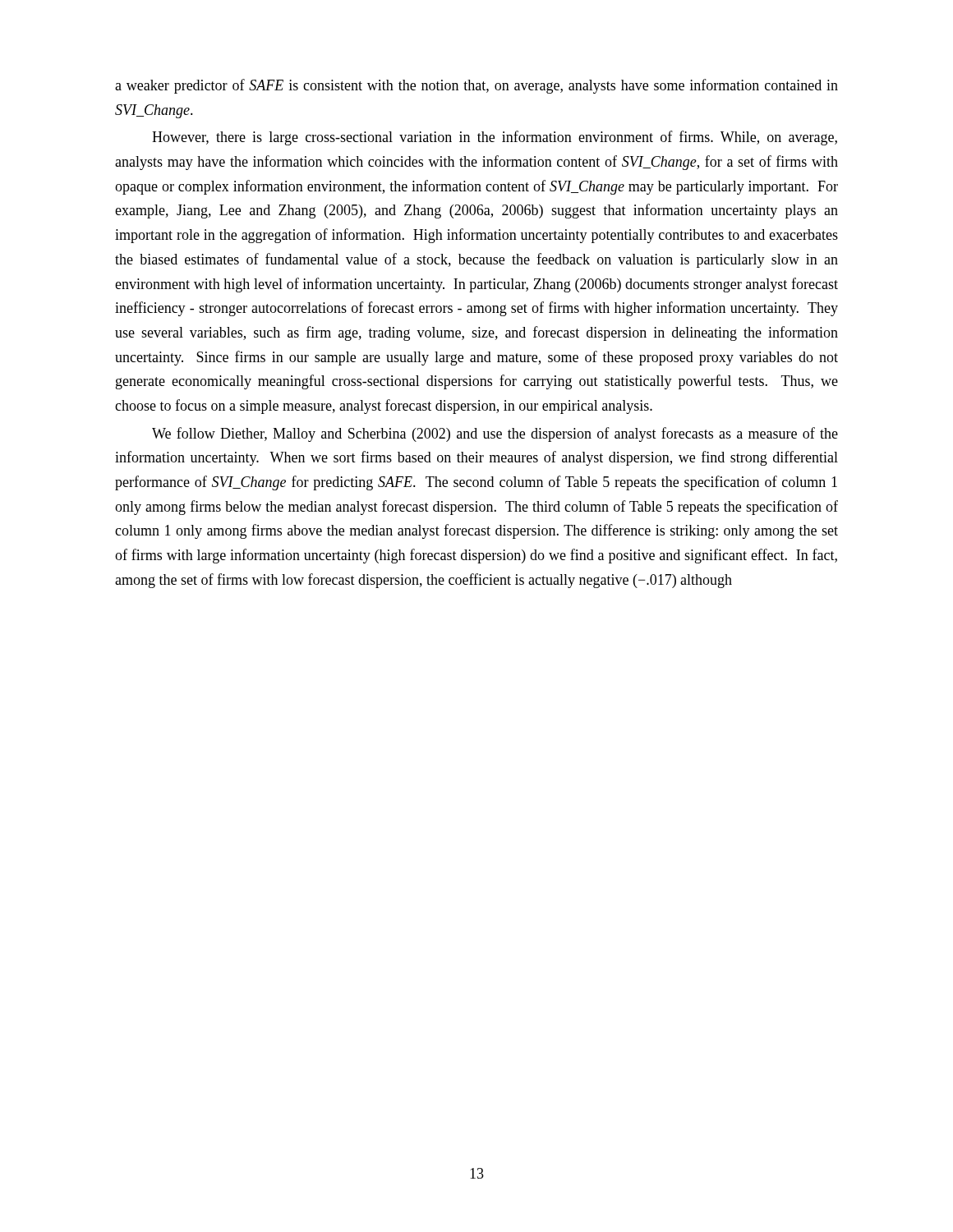Select the block starting "a weaker predictor of"

[476, 98]
